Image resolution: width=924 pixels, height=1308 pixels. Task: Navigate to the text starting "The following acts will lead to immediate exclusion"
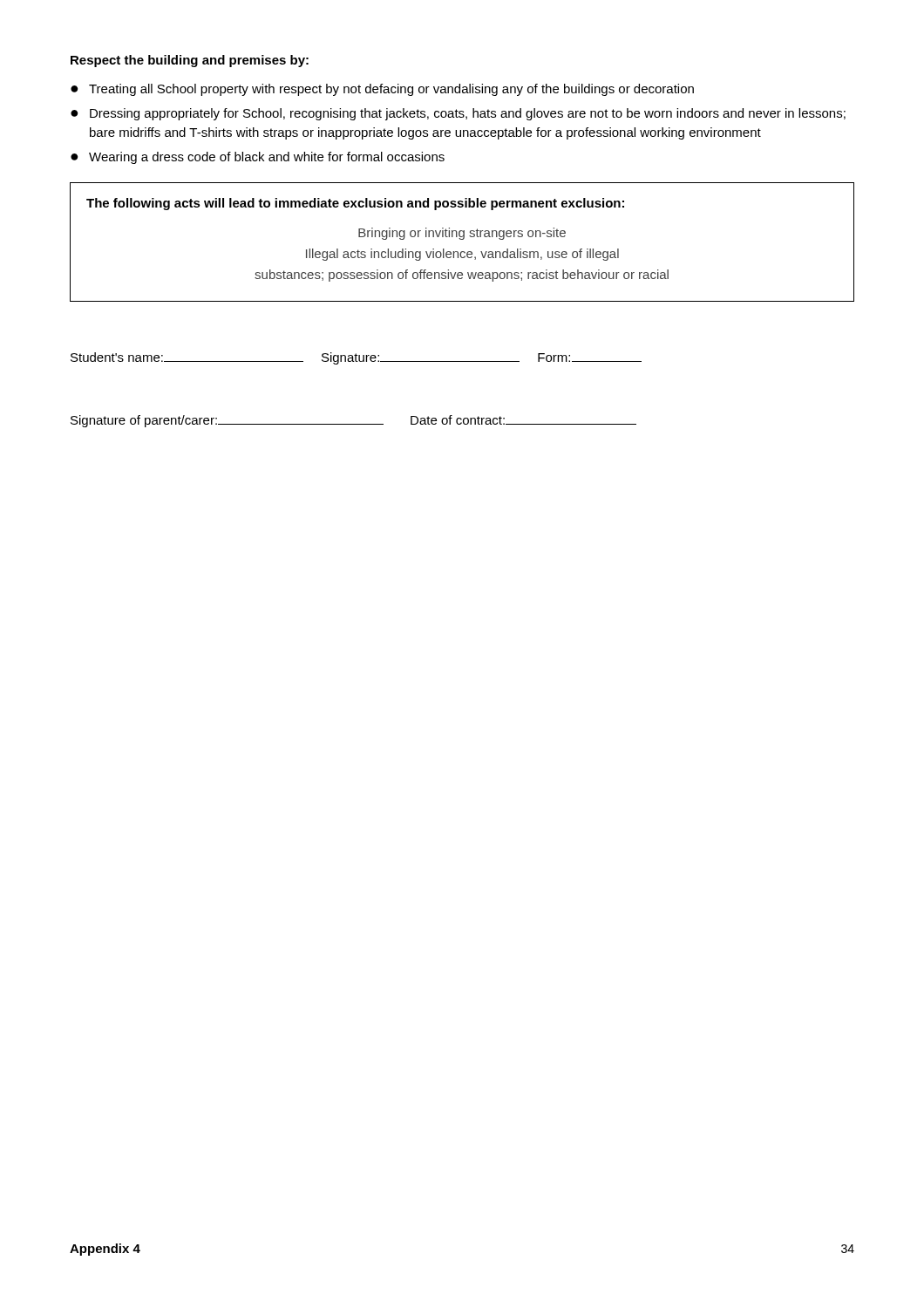pyautogui.click(x=462, y=240)
